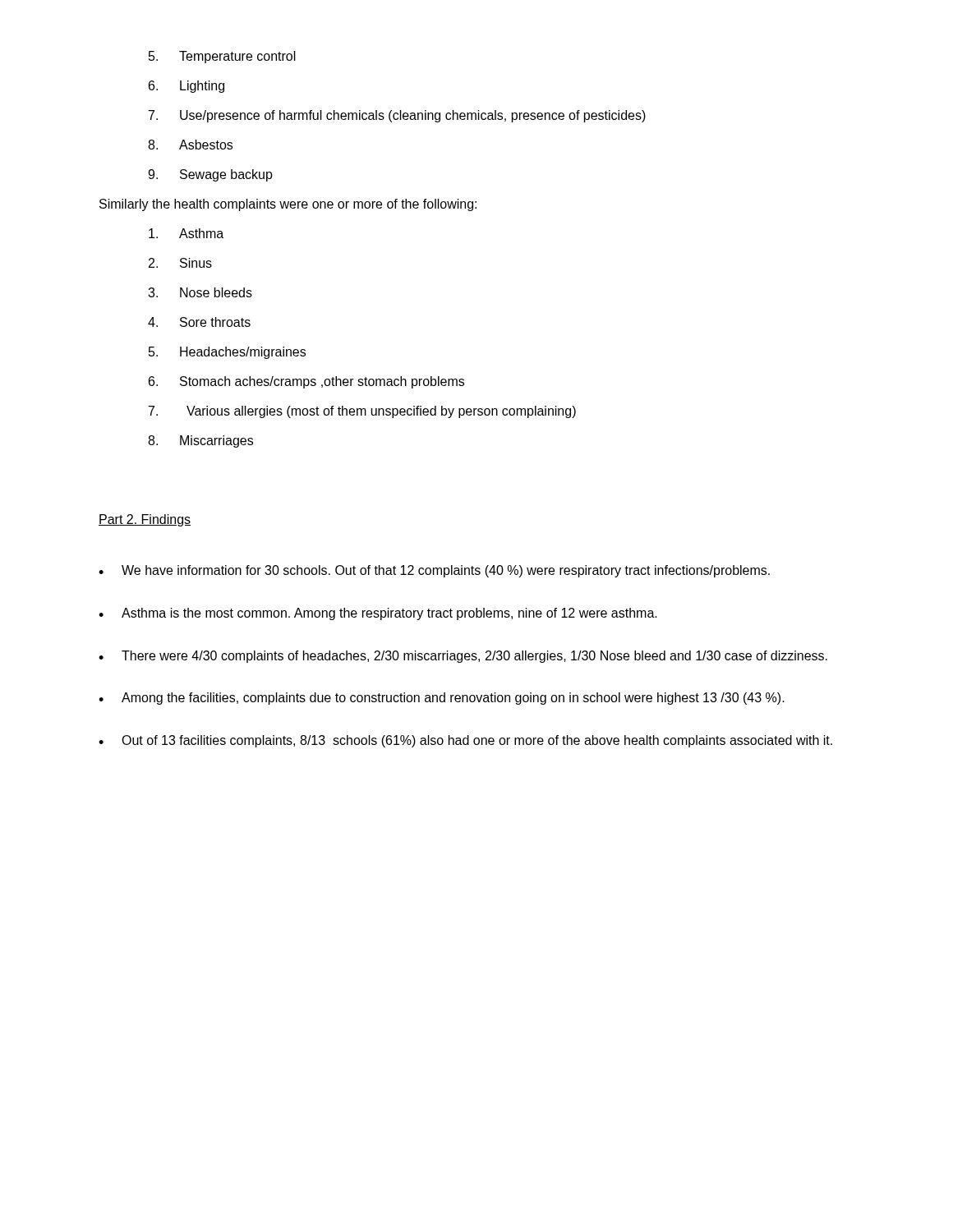Locate the list item with the text "3. Nose bleeds"
953x1232 pixels.
200,293
